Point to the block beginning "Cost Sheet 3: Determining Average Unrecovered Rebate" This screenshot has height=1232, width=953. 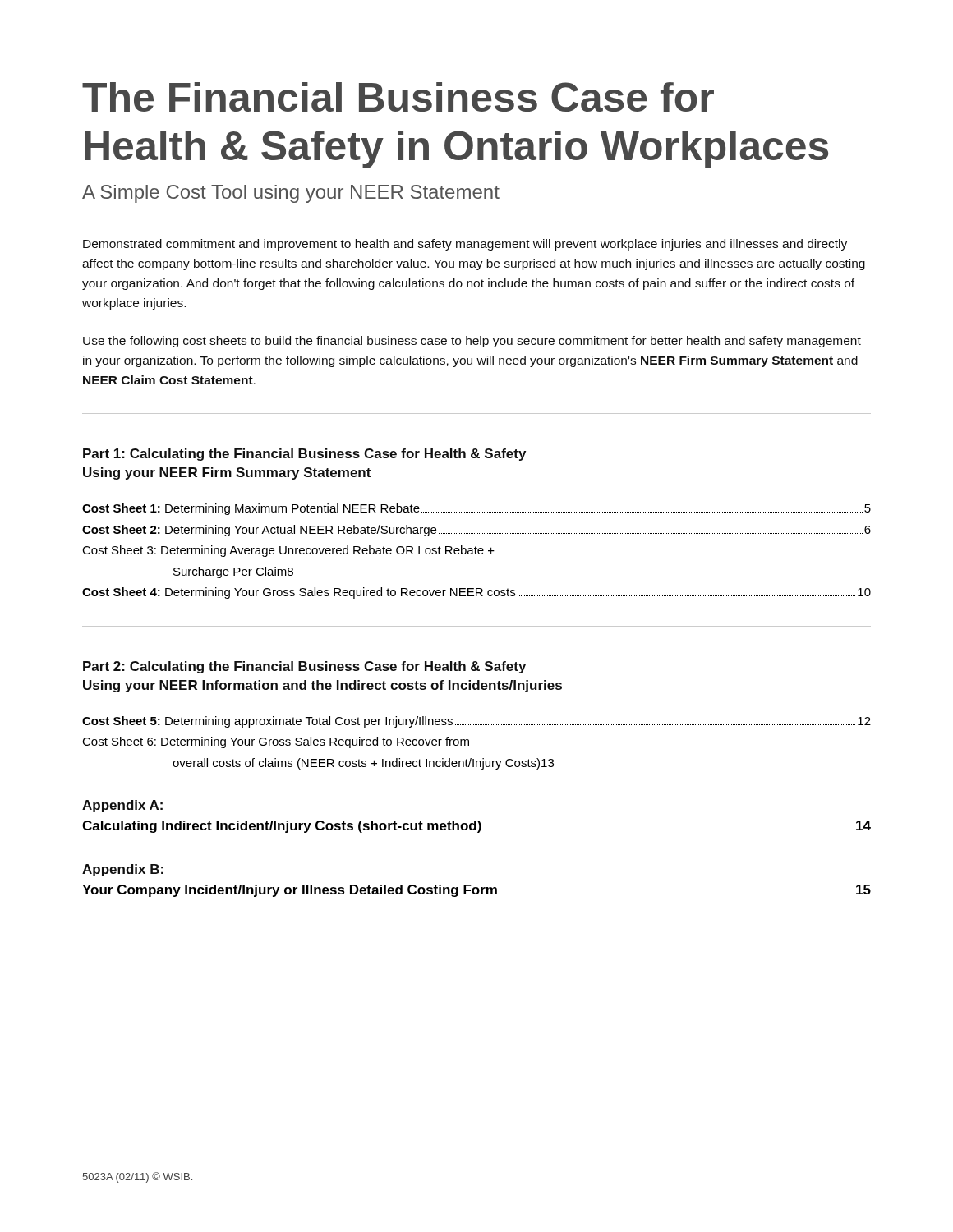point(476,561)
